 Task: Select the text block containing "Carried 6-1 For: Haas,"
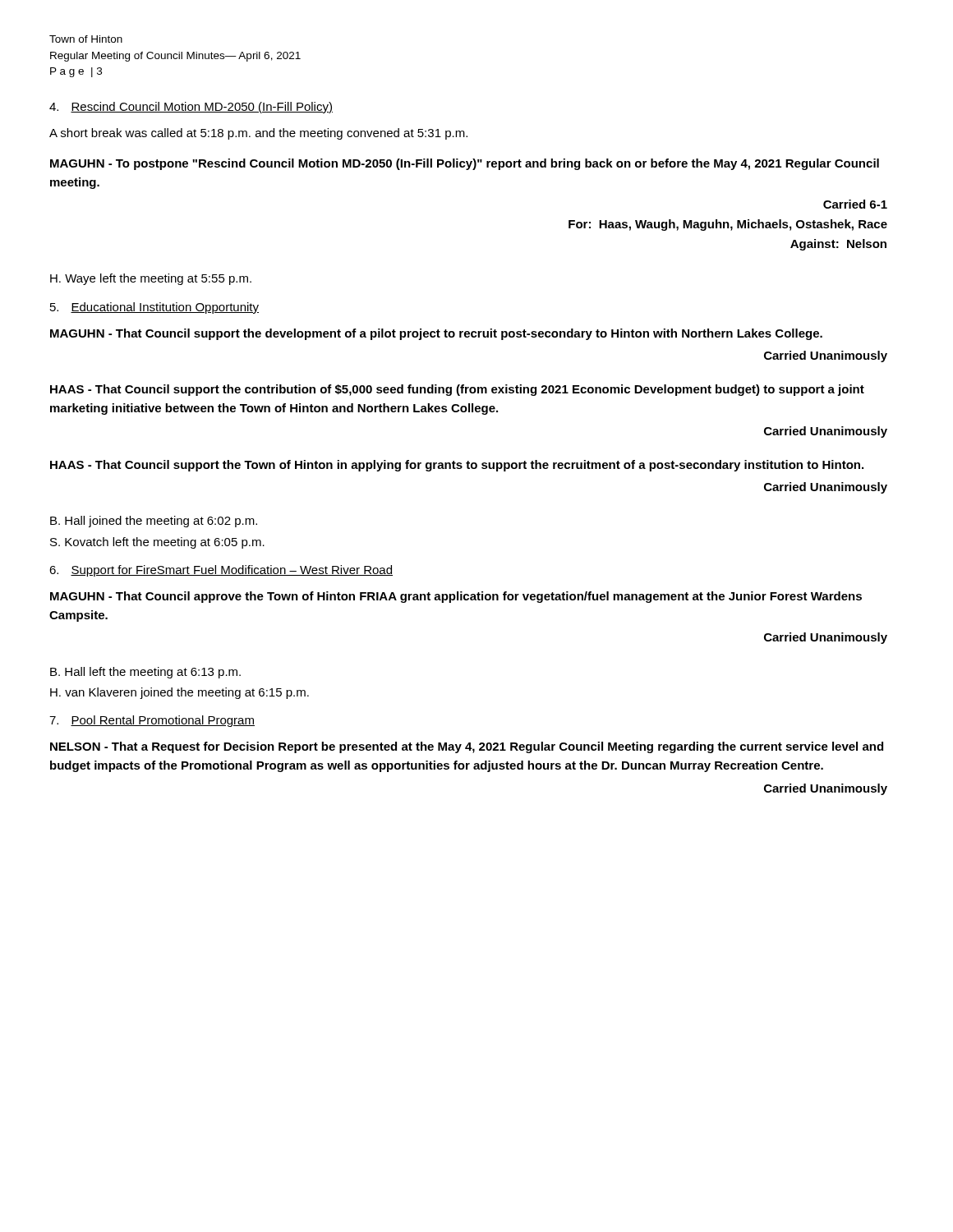728,224
